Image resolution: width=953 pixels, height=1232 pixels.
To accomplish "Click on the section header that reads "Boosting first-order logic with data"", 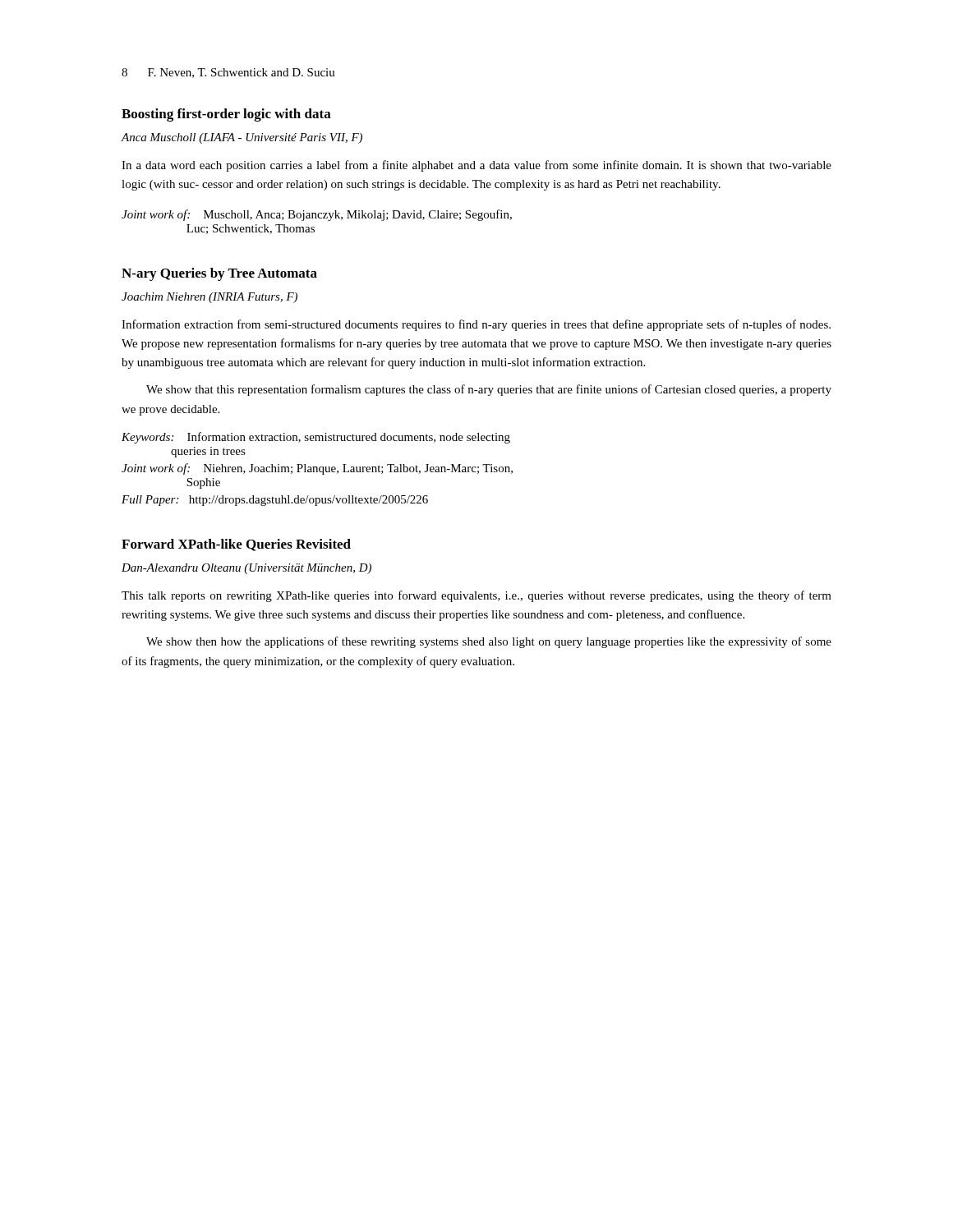I will [226, 114].
